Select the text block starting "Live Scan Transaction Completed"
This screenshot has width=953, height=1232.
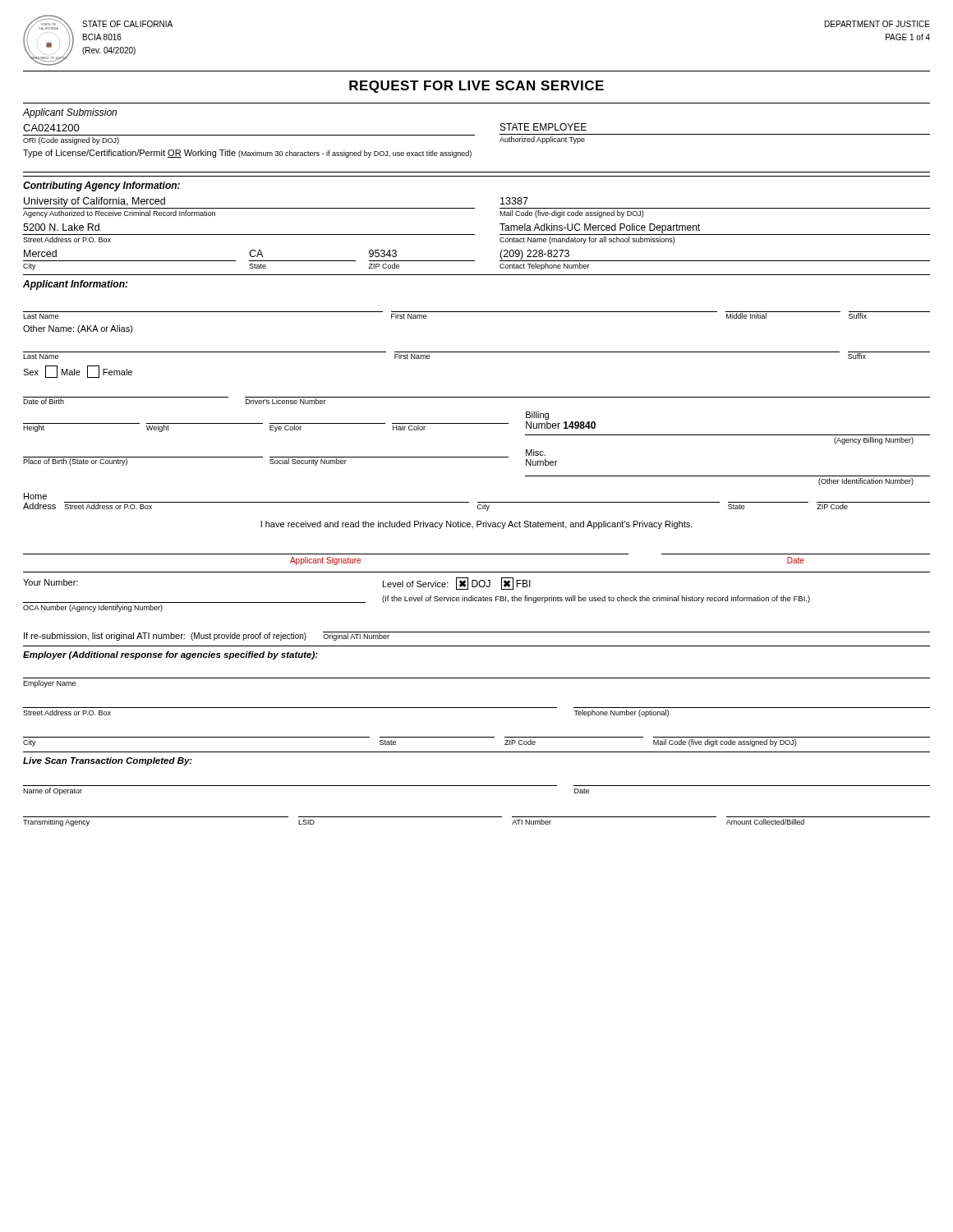tap(108, 761)
